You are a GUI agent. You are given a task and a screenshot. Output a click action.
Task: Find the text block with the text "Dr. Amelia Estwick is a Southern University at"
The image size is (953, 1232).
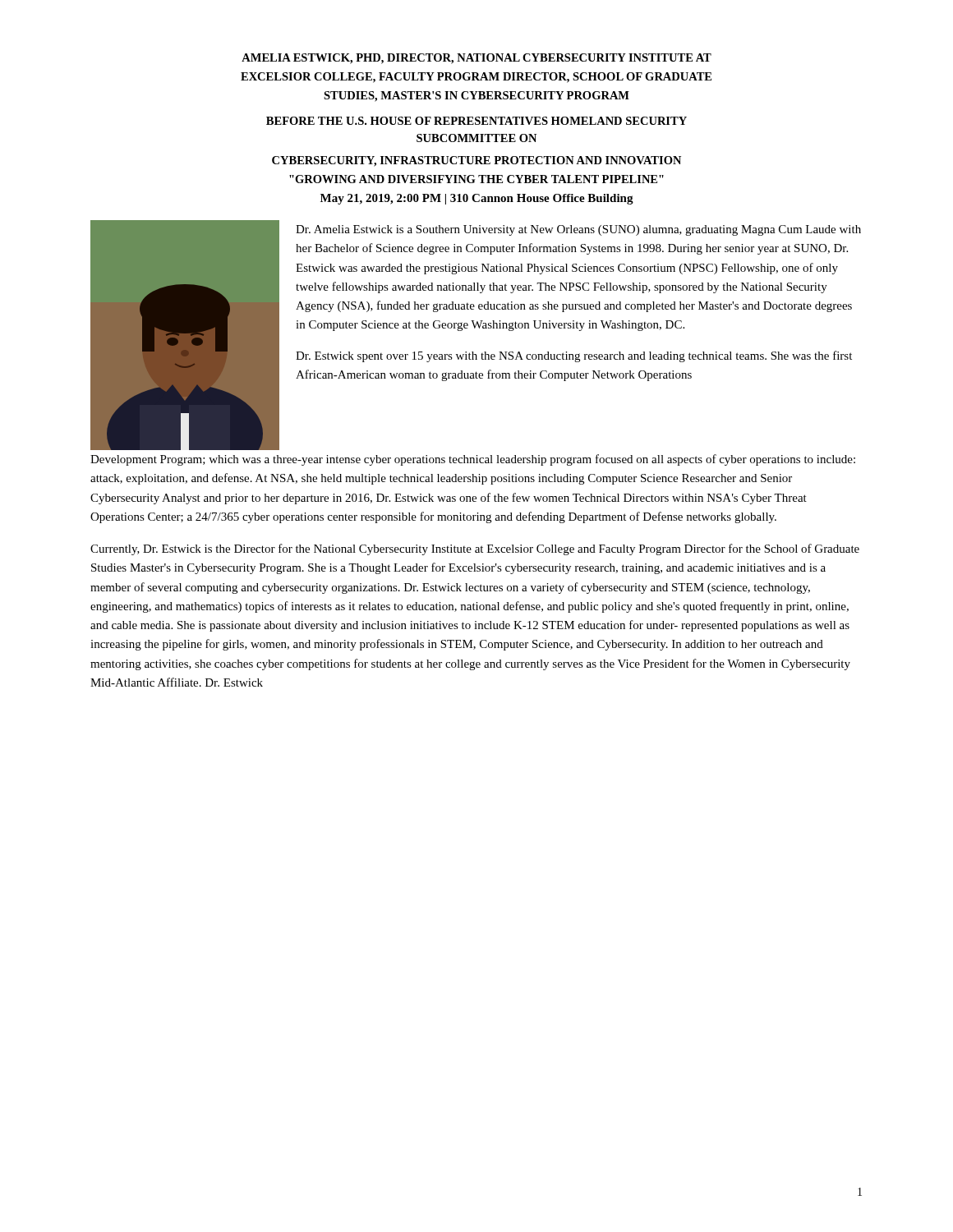pyautogui.click(x=579, y=302)
